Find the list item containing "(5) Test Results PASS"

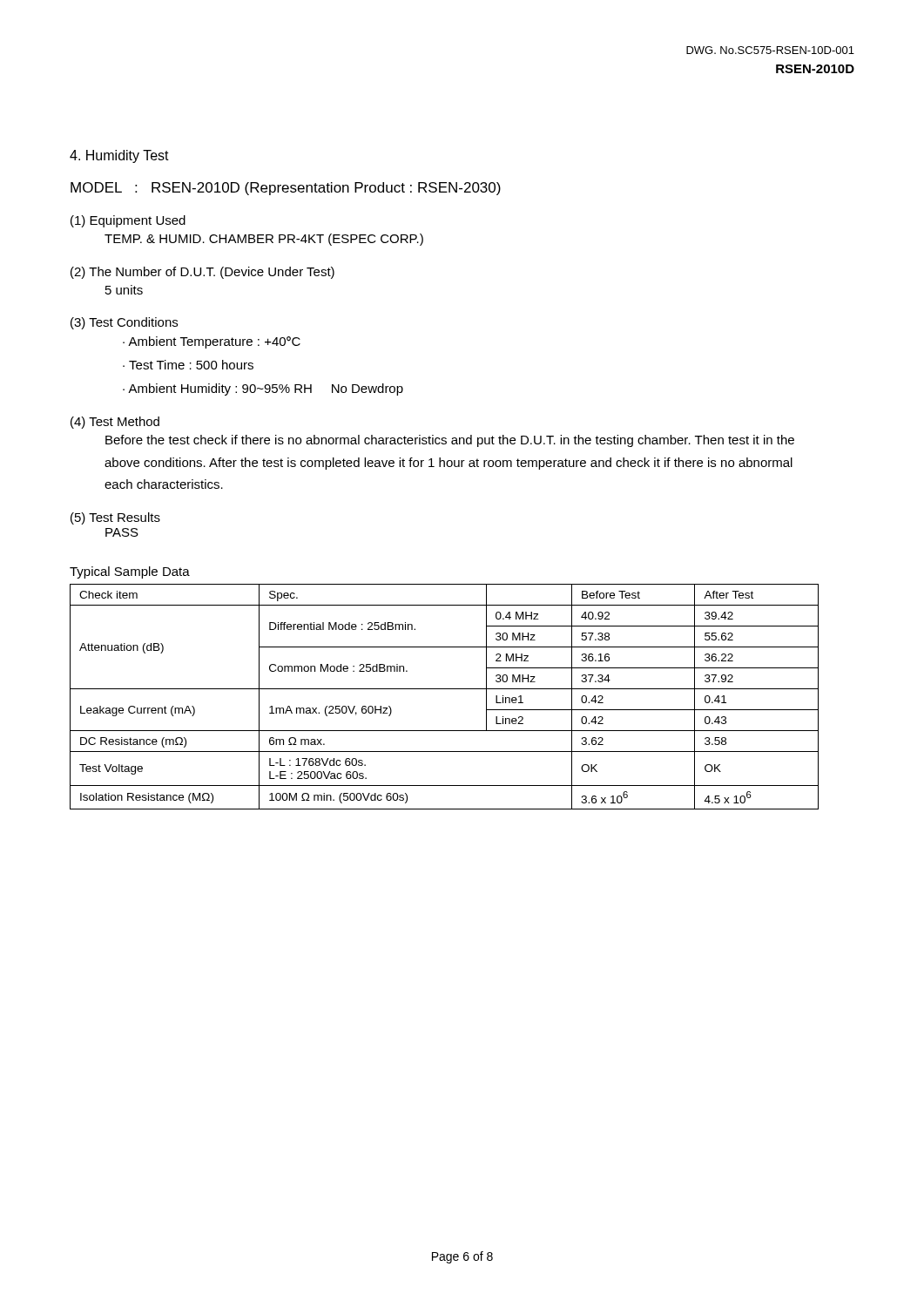115,518
